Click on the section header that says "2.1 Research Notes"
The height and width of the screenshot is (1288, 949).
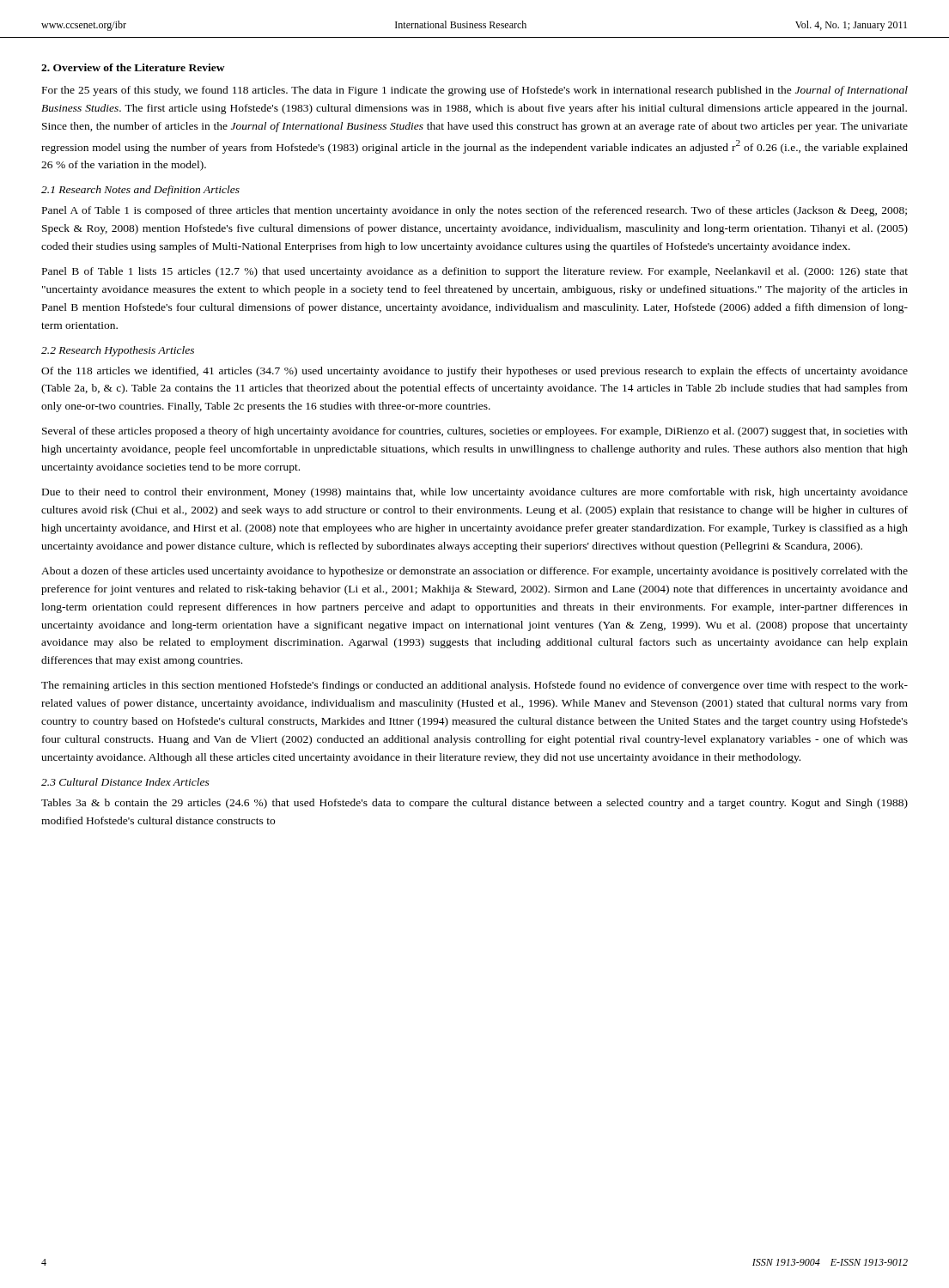(140, 189)
